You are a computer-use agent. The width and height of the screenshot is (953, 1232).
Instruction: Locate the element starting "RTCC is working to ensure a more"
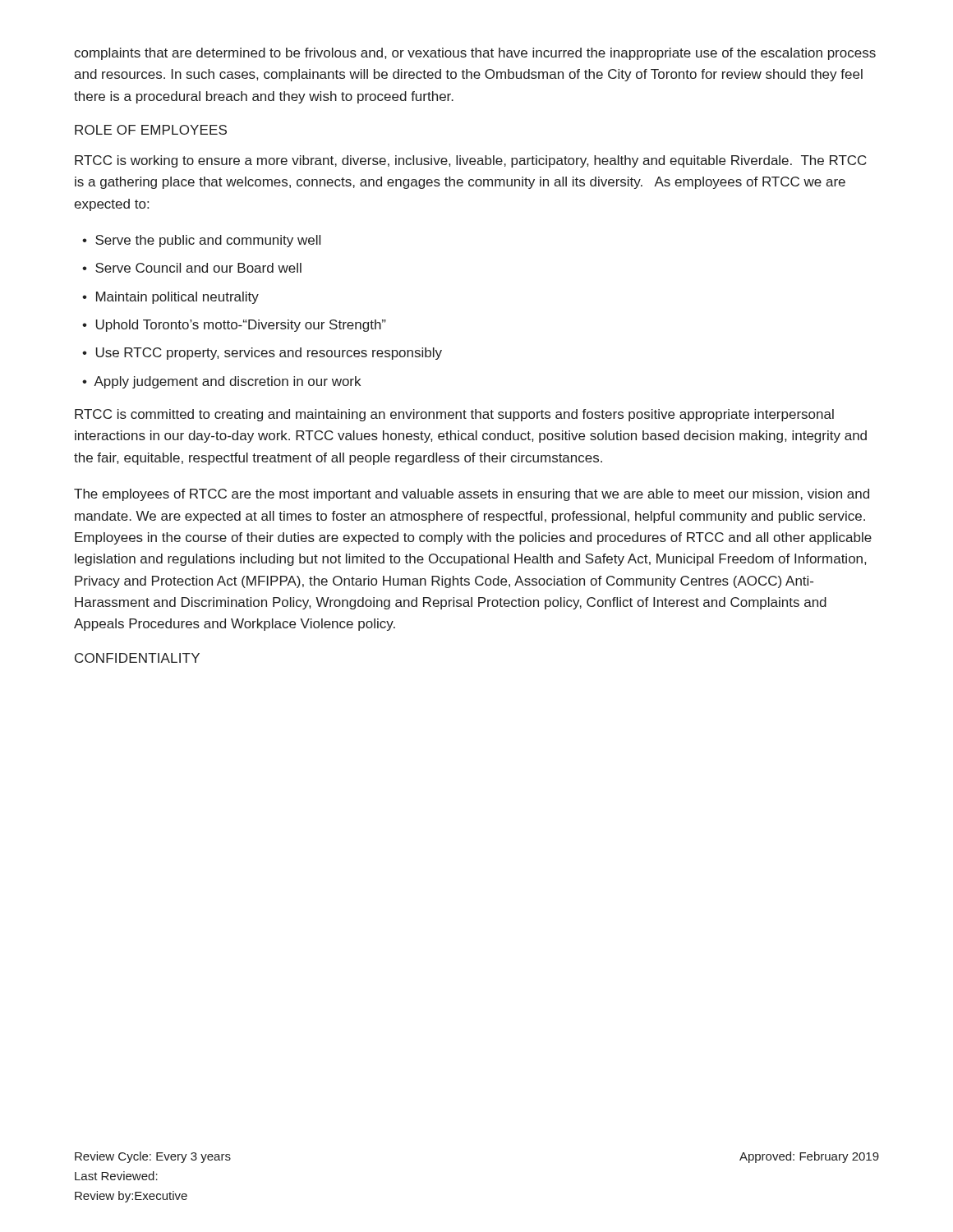pos(470,182)
